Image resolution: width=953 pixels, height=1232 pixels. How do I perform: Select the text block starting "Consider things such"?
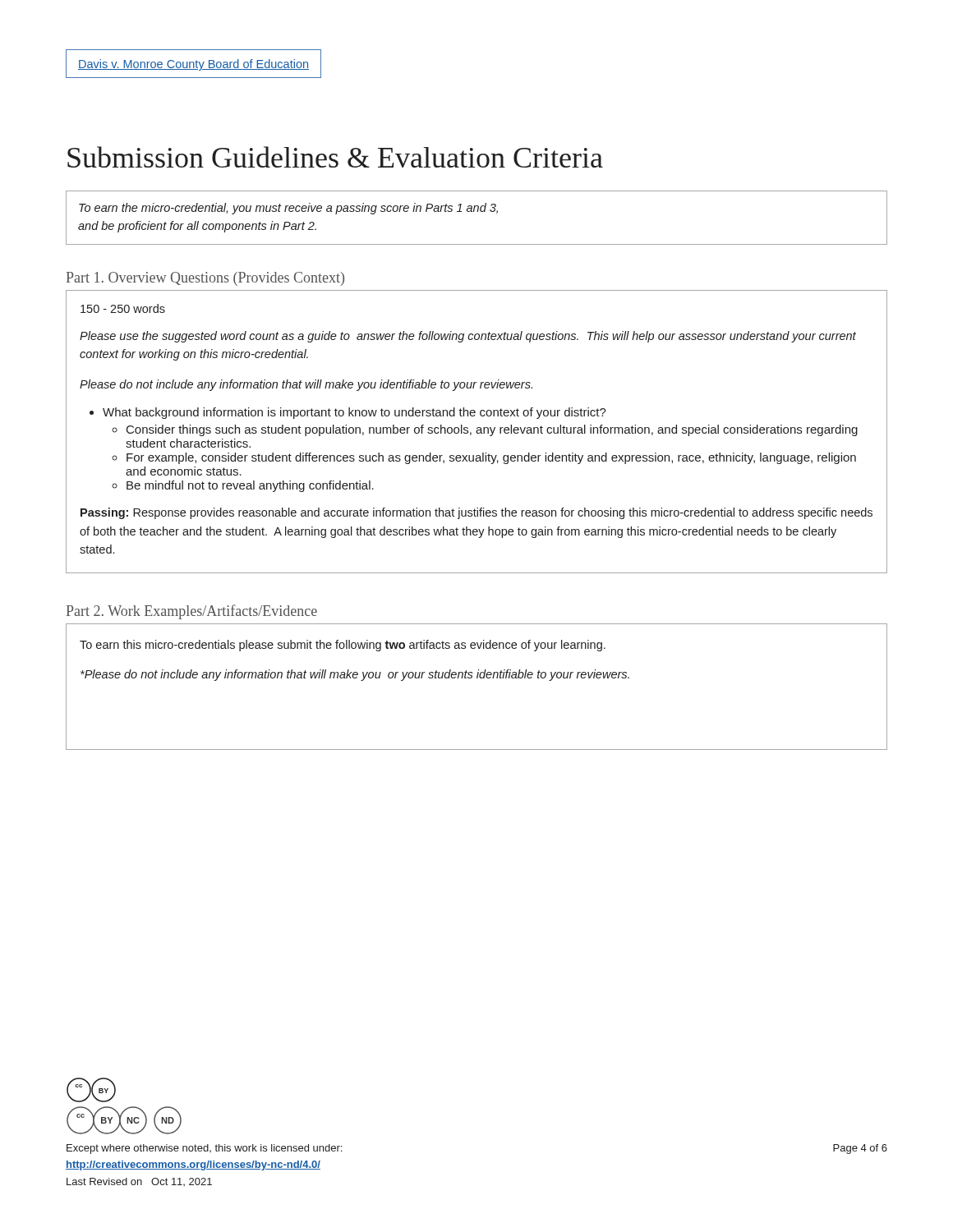click(500, 436)
